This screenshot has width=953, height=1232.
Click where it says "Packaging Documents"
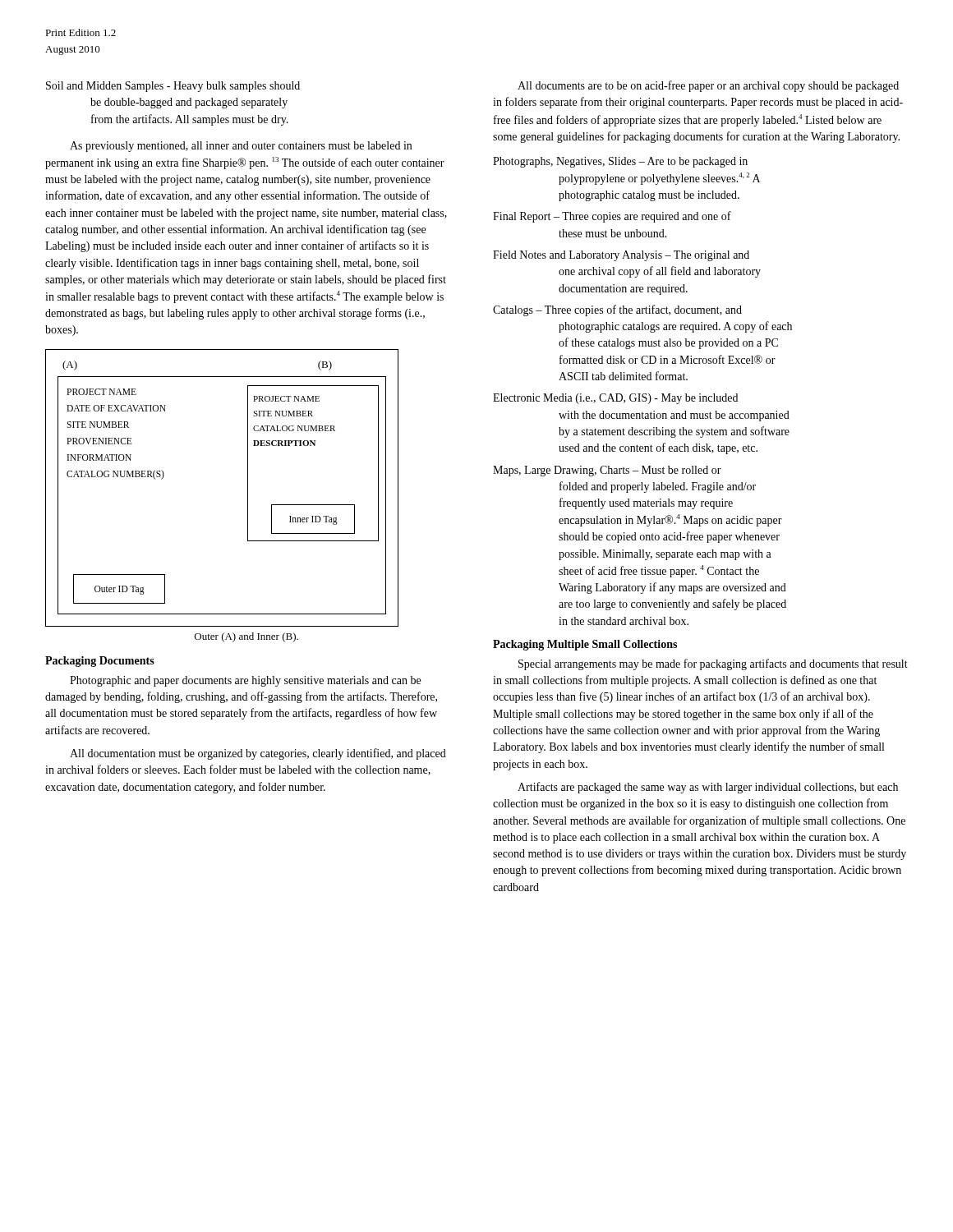coord(100,661)
